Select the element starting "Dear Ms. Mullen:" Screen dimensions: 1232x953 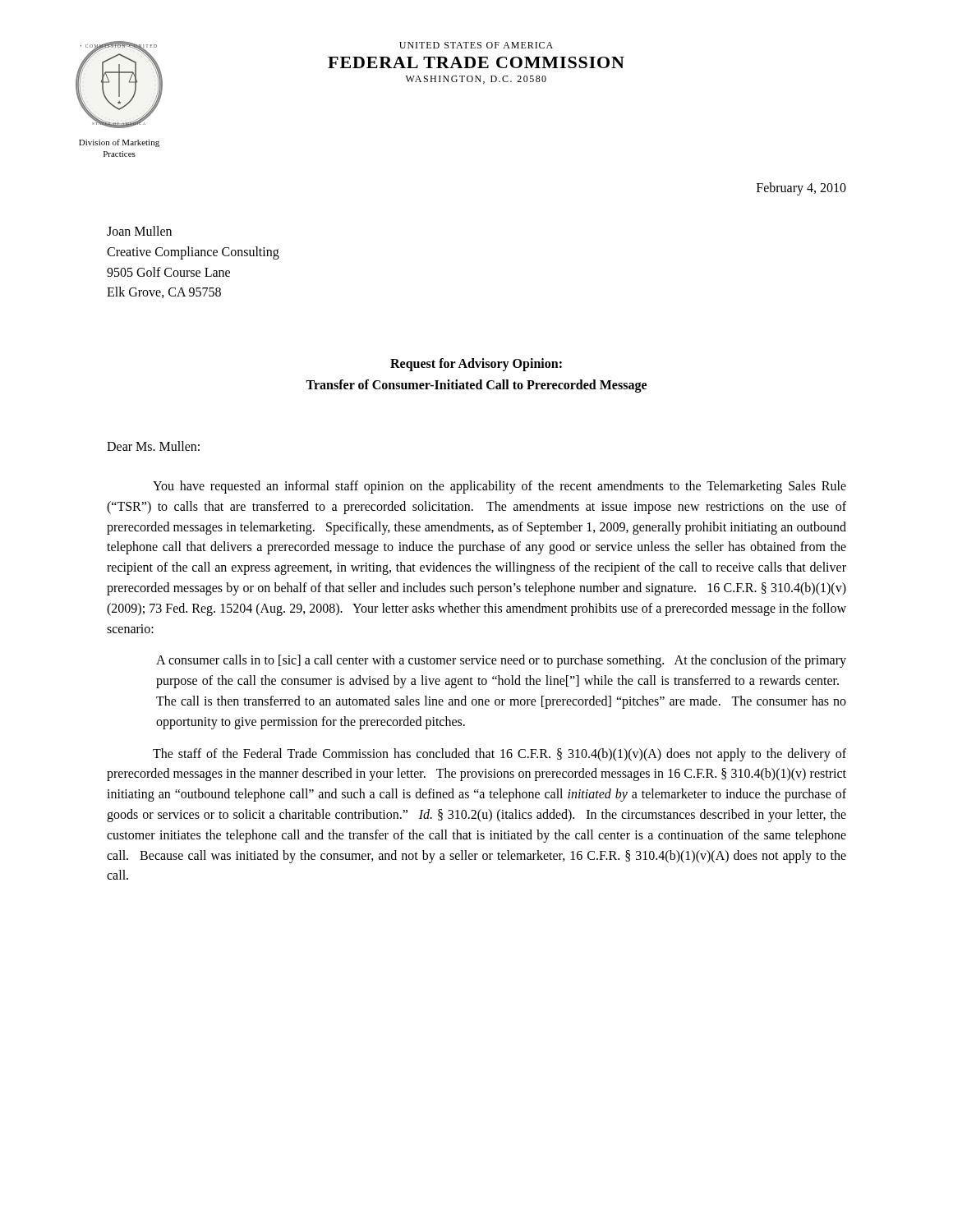click(154, 446)
